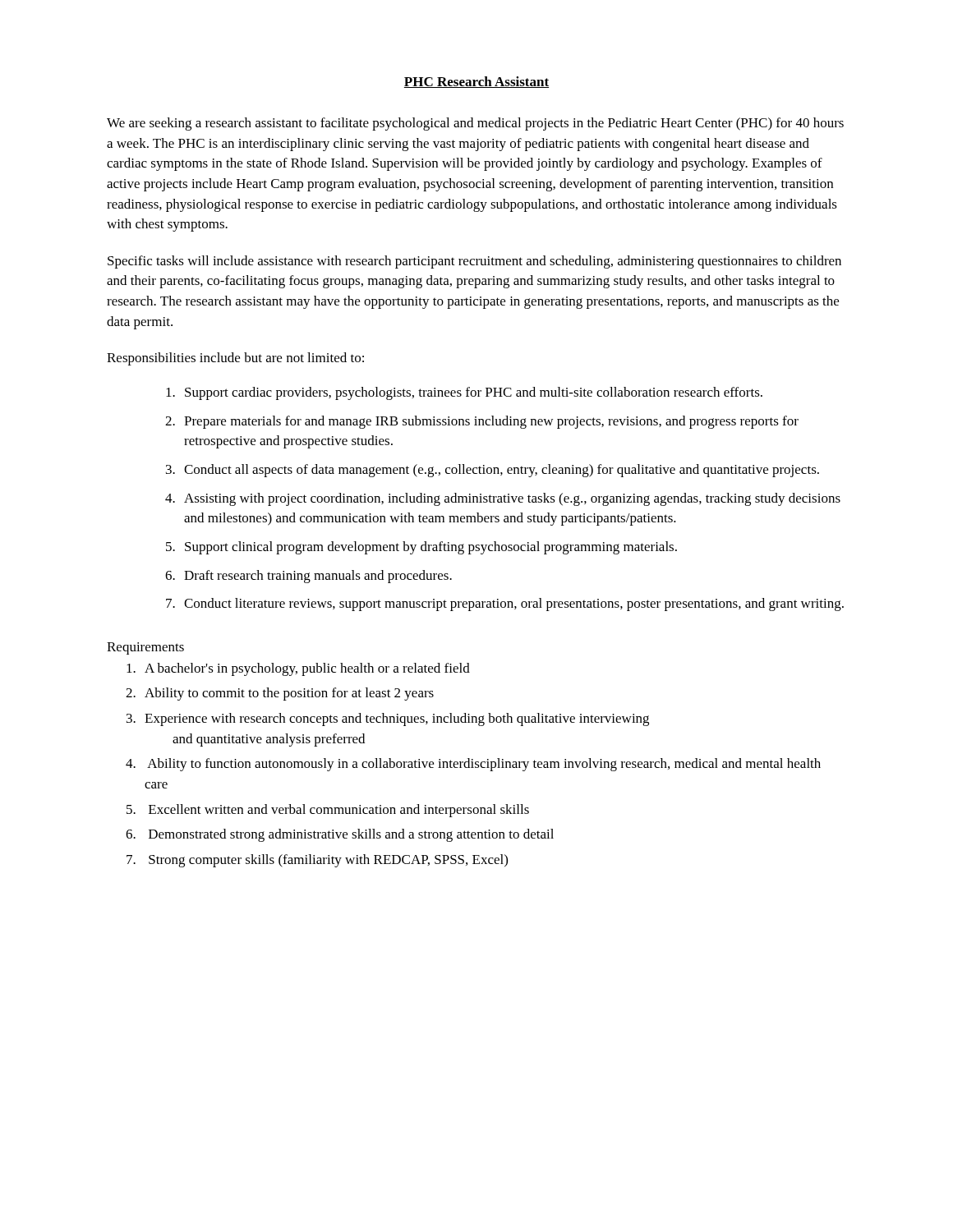Viewport: 953px width, 1232px height.
Task: Click on the text that says "Responsibilities include but are not limited to:"
Action: pos(236,358)
